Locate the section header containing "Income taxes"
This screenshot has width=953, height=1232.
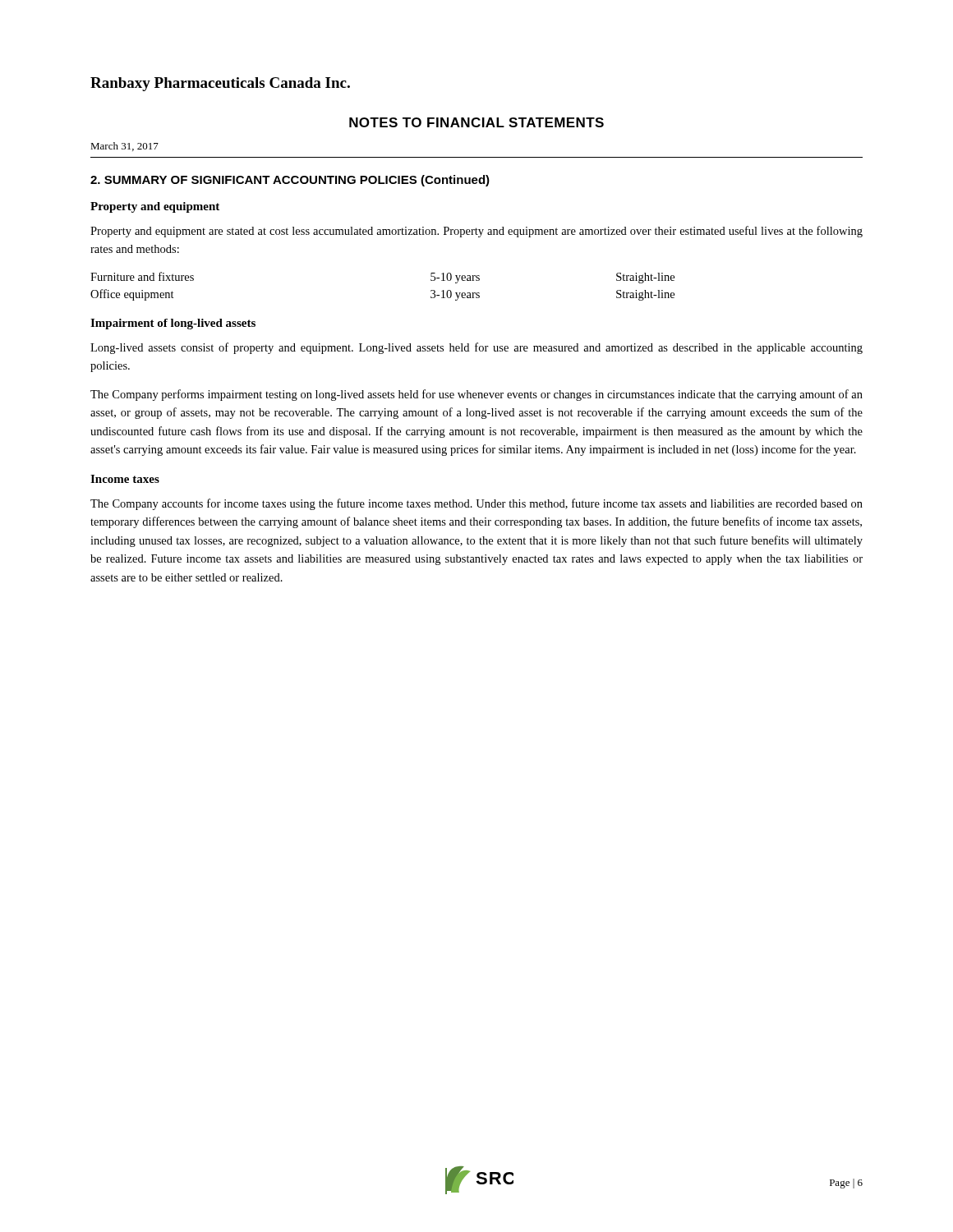[x=125, y=479]
